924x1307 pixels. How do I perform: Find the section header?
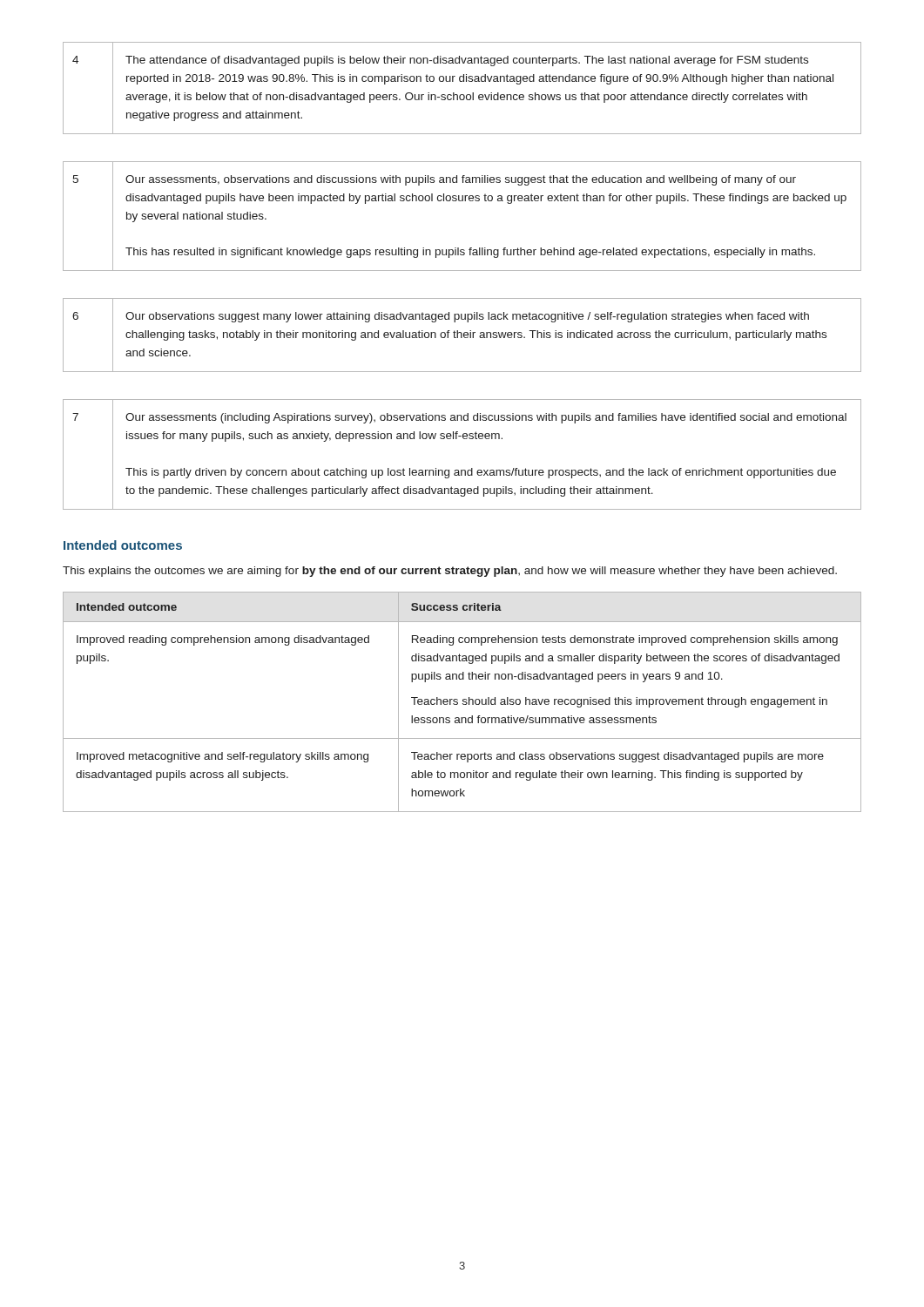point(123,545)
